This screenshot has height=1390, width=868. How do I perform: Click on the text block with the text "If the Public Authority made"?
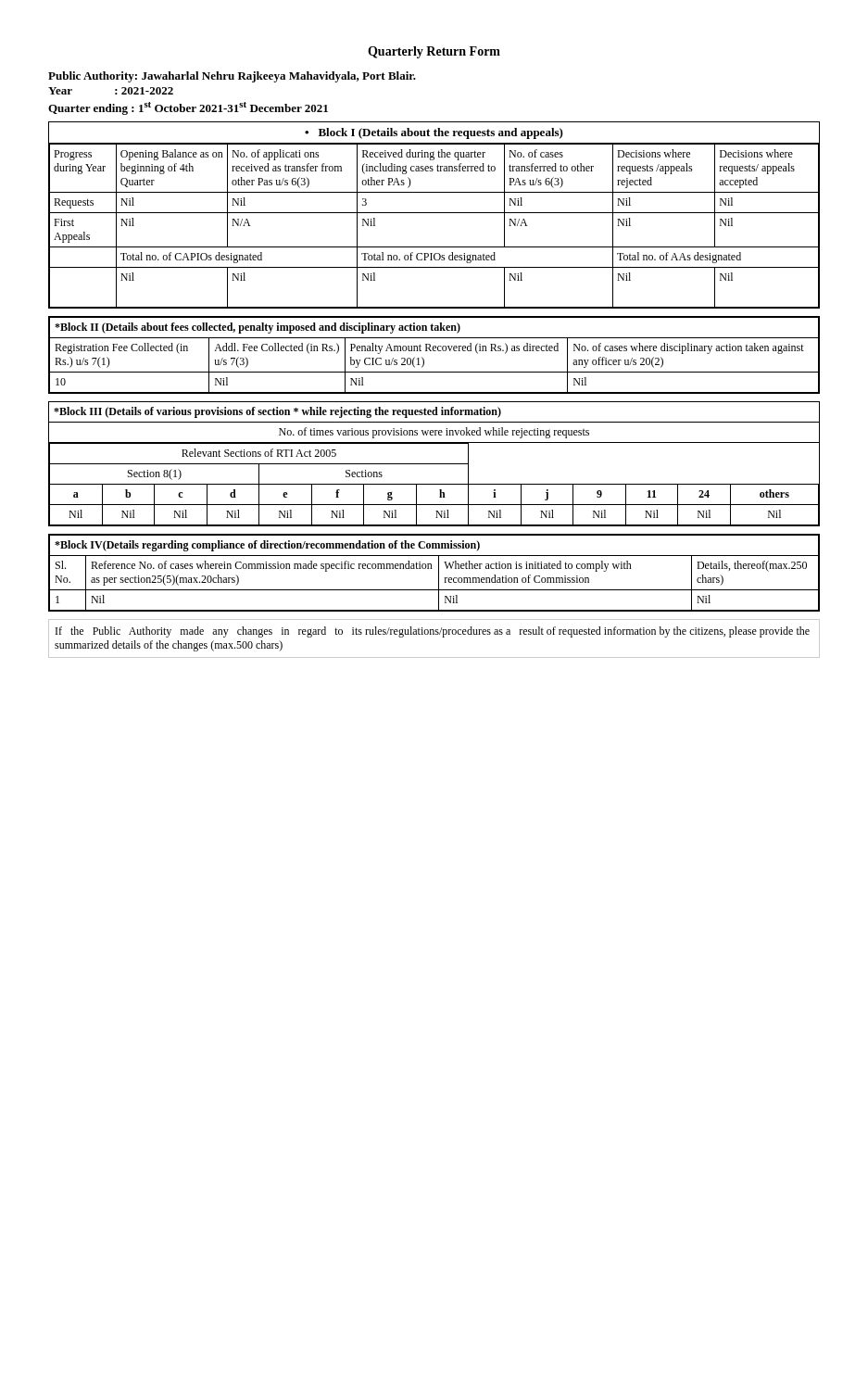[x=432, y=638]
